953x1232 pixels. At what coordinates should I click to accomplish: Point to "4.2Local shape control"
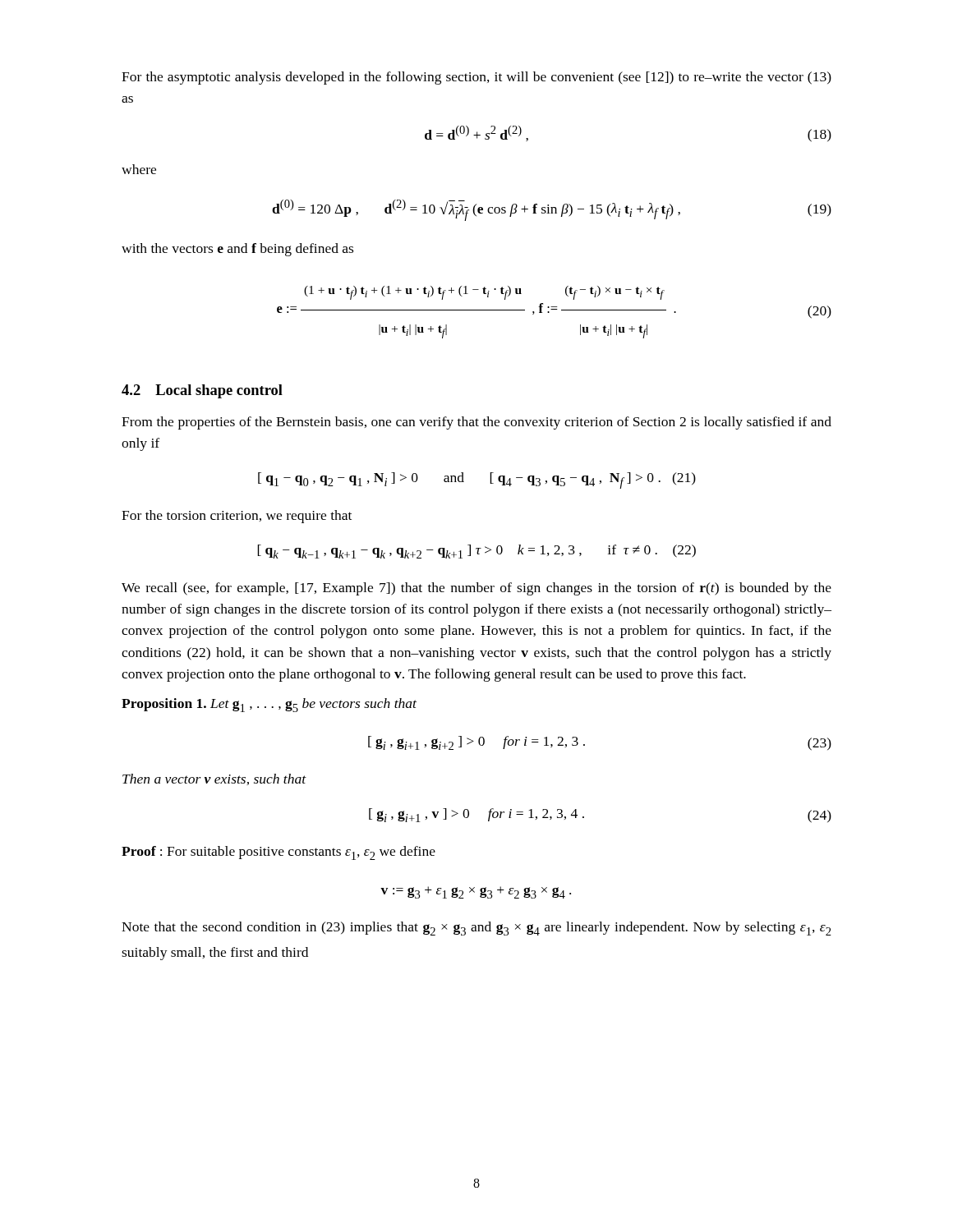pos(202,391)
